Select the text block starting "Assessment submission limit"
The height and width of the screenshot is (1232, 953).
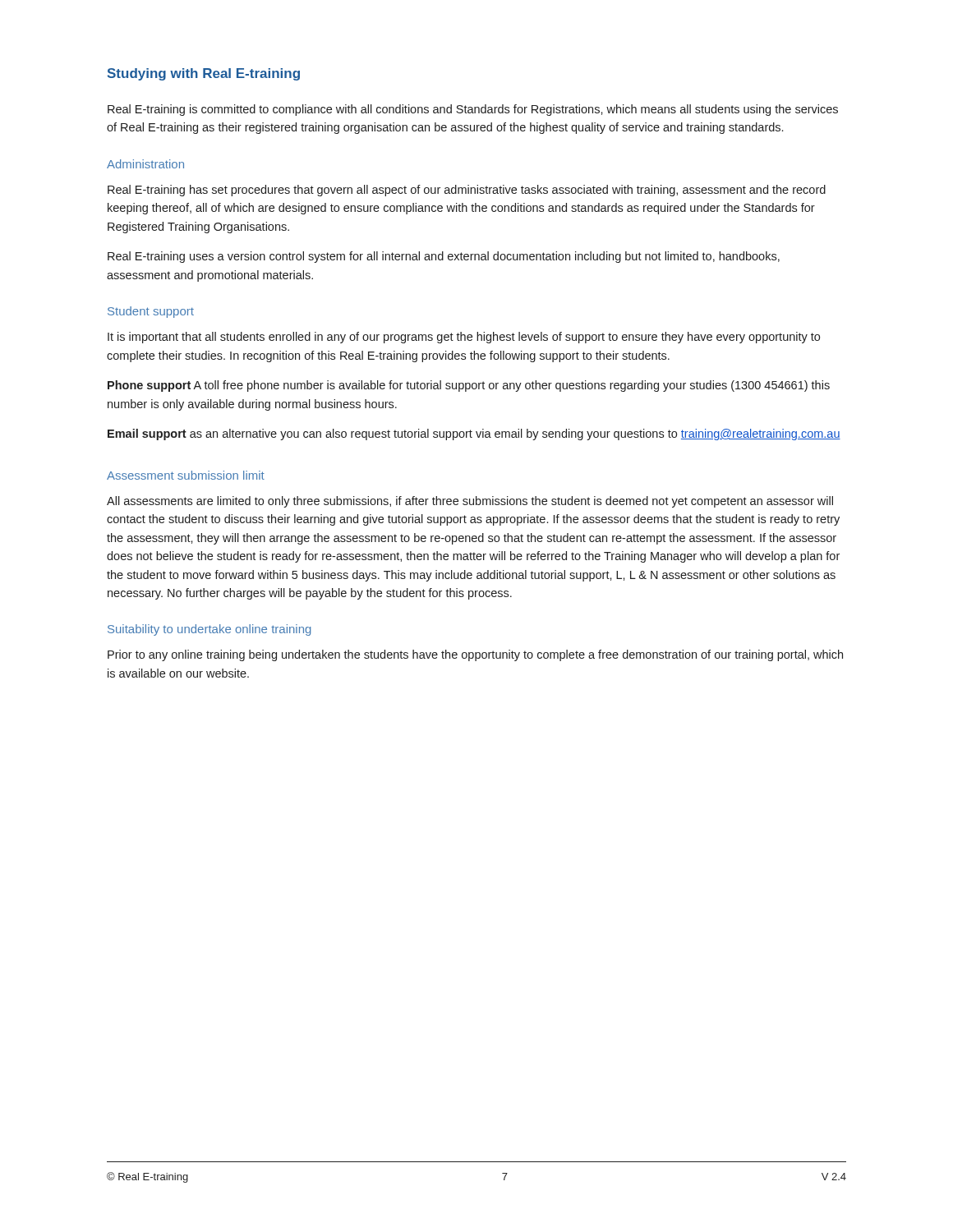click(x=186, y=475)
